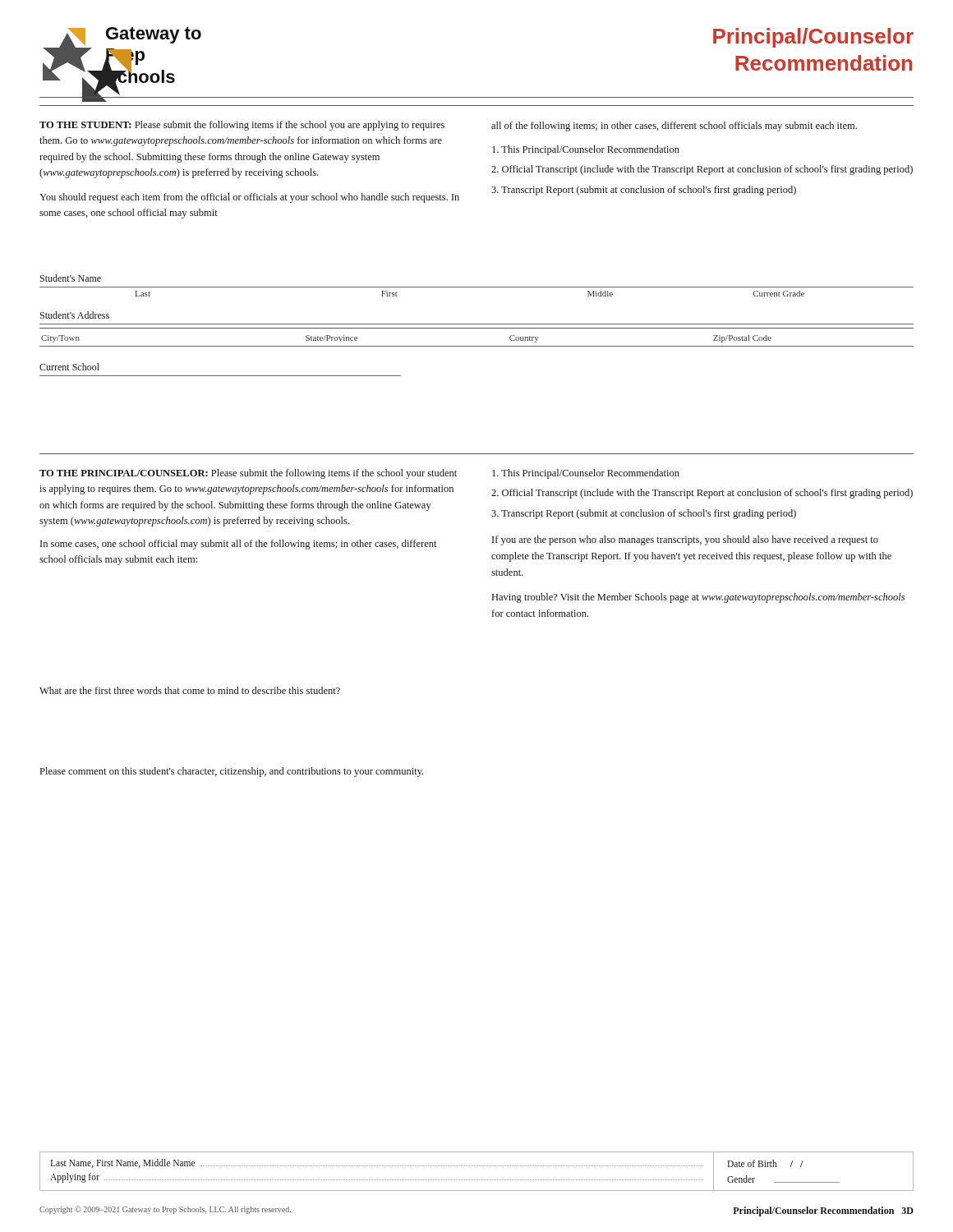
Task: Find the passage starting "Please comment on this student's character, citizenship,"
Action: pyautogui.click(x=232, y=771)
